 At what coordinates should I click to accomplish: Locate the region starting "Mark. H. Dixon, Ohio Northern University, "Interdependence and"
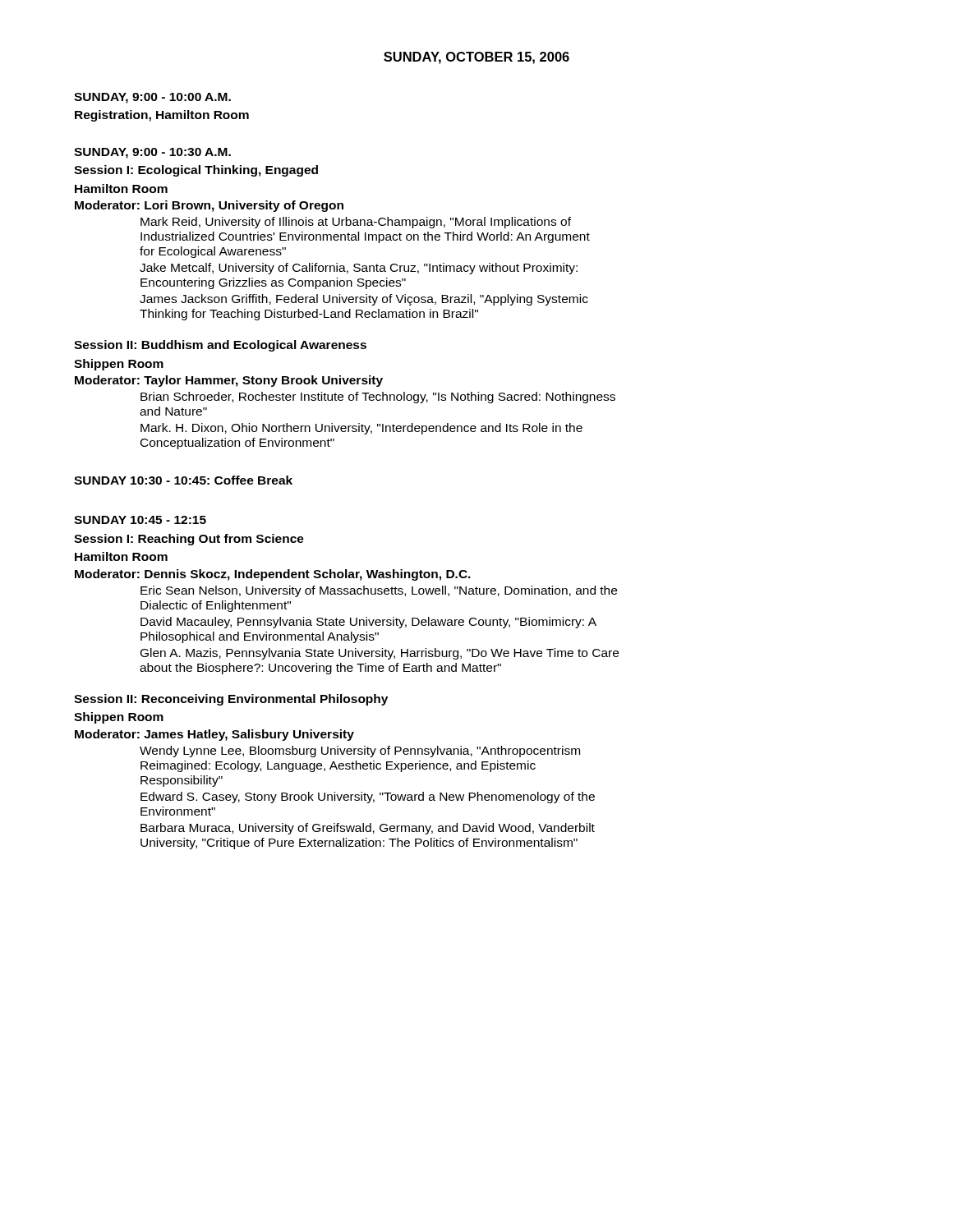coord(476,436)
